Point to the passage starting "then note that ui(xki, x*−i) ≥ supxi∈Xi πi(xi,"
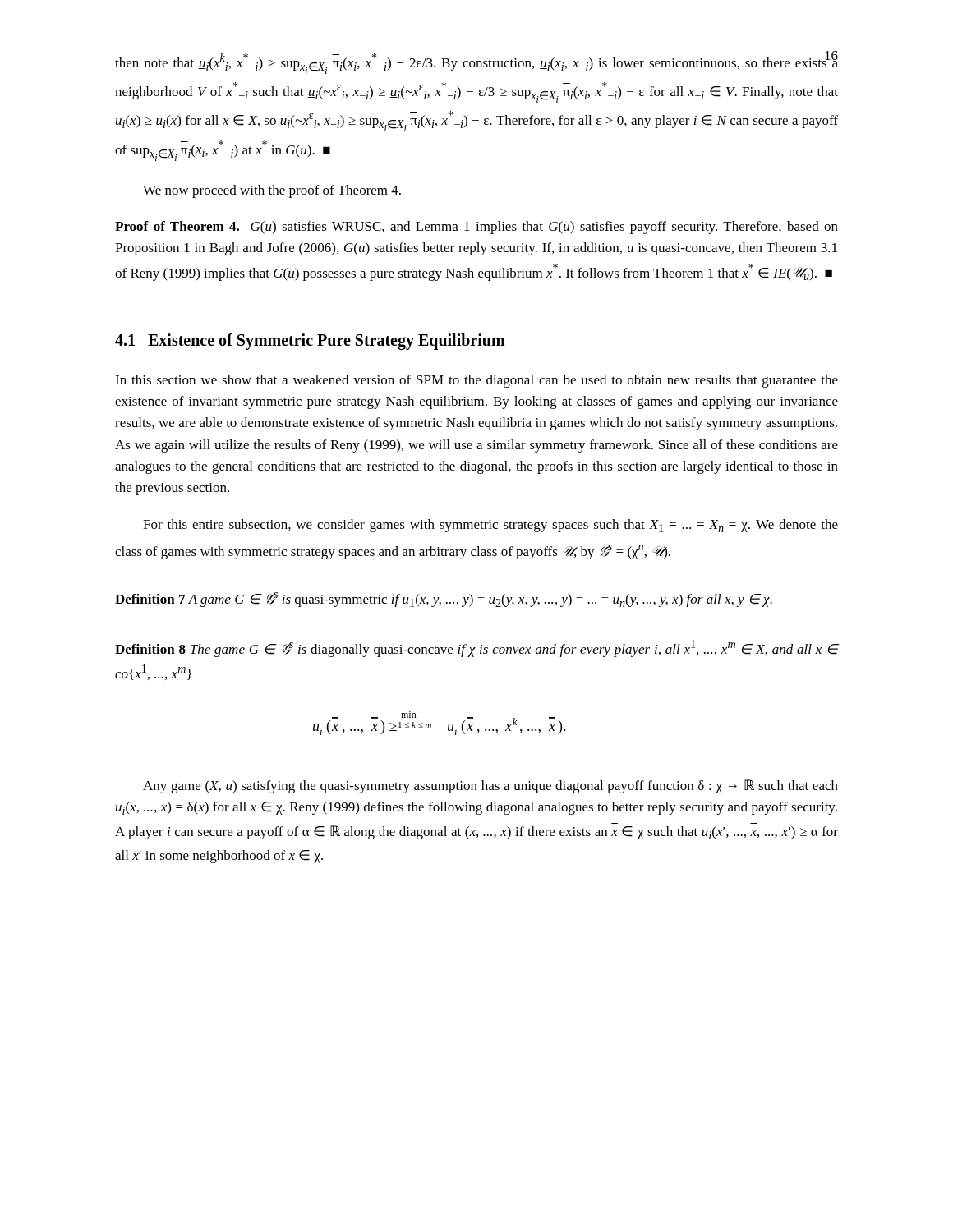This screenshot has width=953, height=1232. [x=476, y=107]
